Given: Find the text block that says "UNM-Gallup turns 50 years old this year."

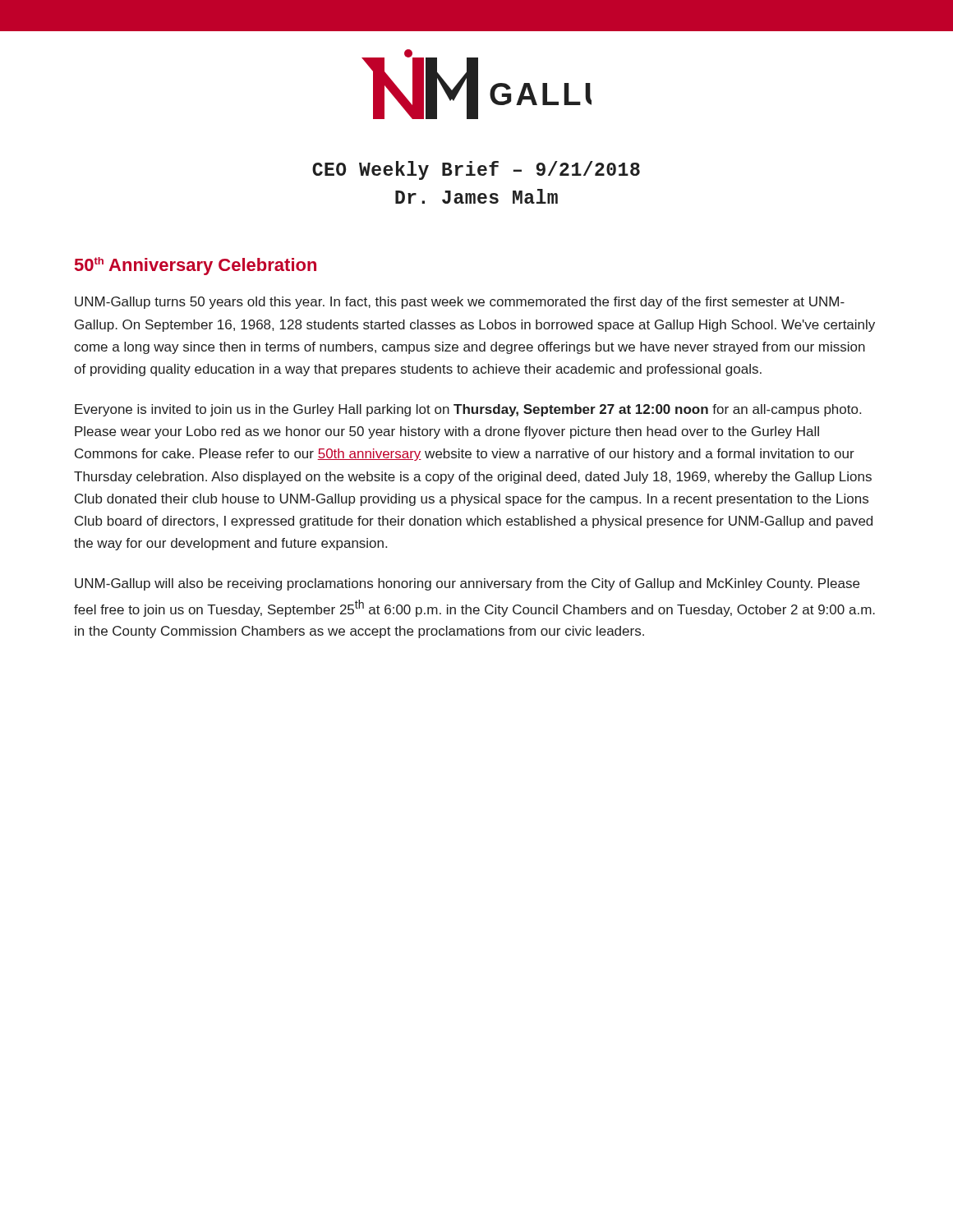Looking at the screenshot, I should tap(475, 336).
